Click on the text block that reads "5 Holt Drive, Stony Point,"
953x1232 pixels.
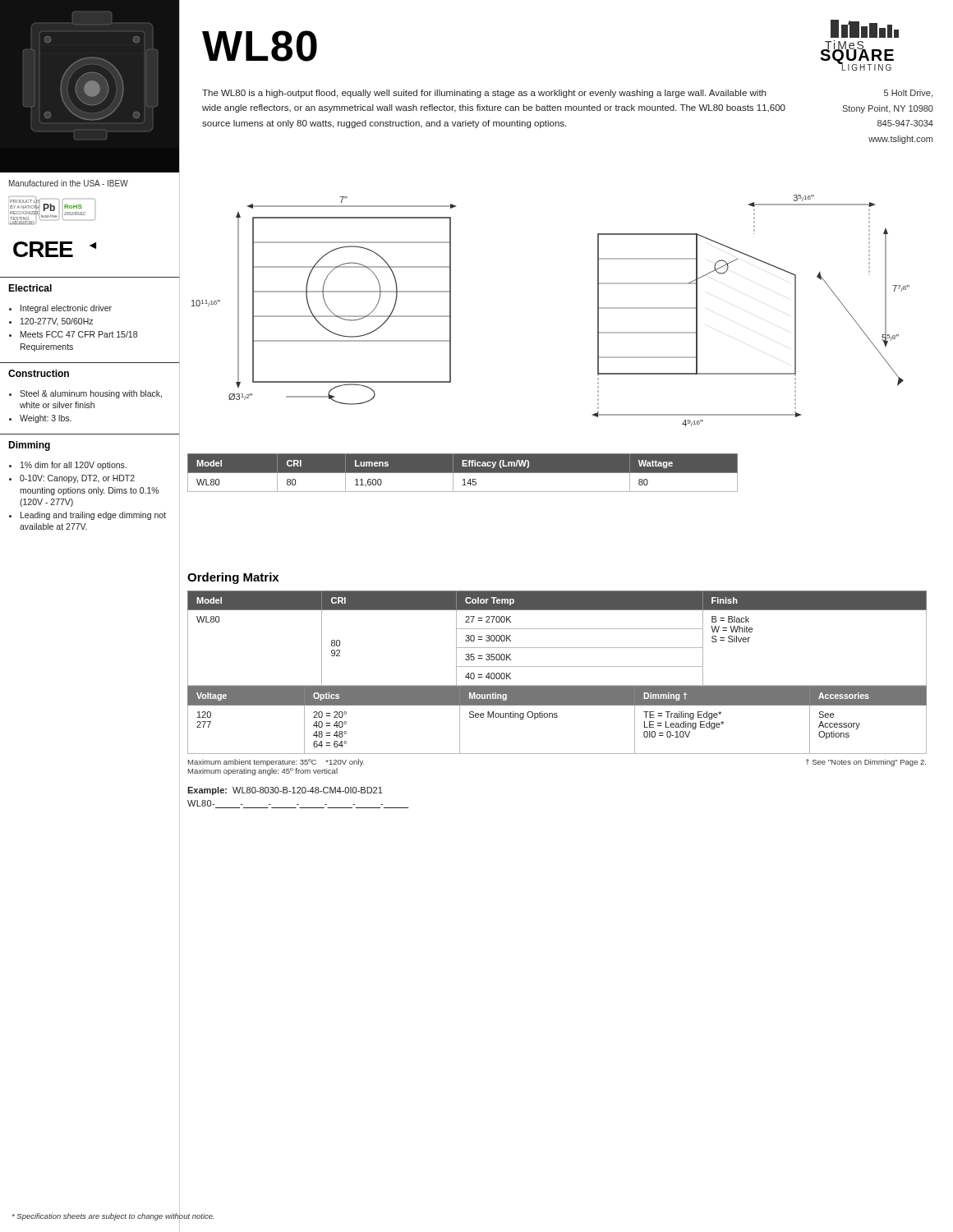[x=888, y=116]
